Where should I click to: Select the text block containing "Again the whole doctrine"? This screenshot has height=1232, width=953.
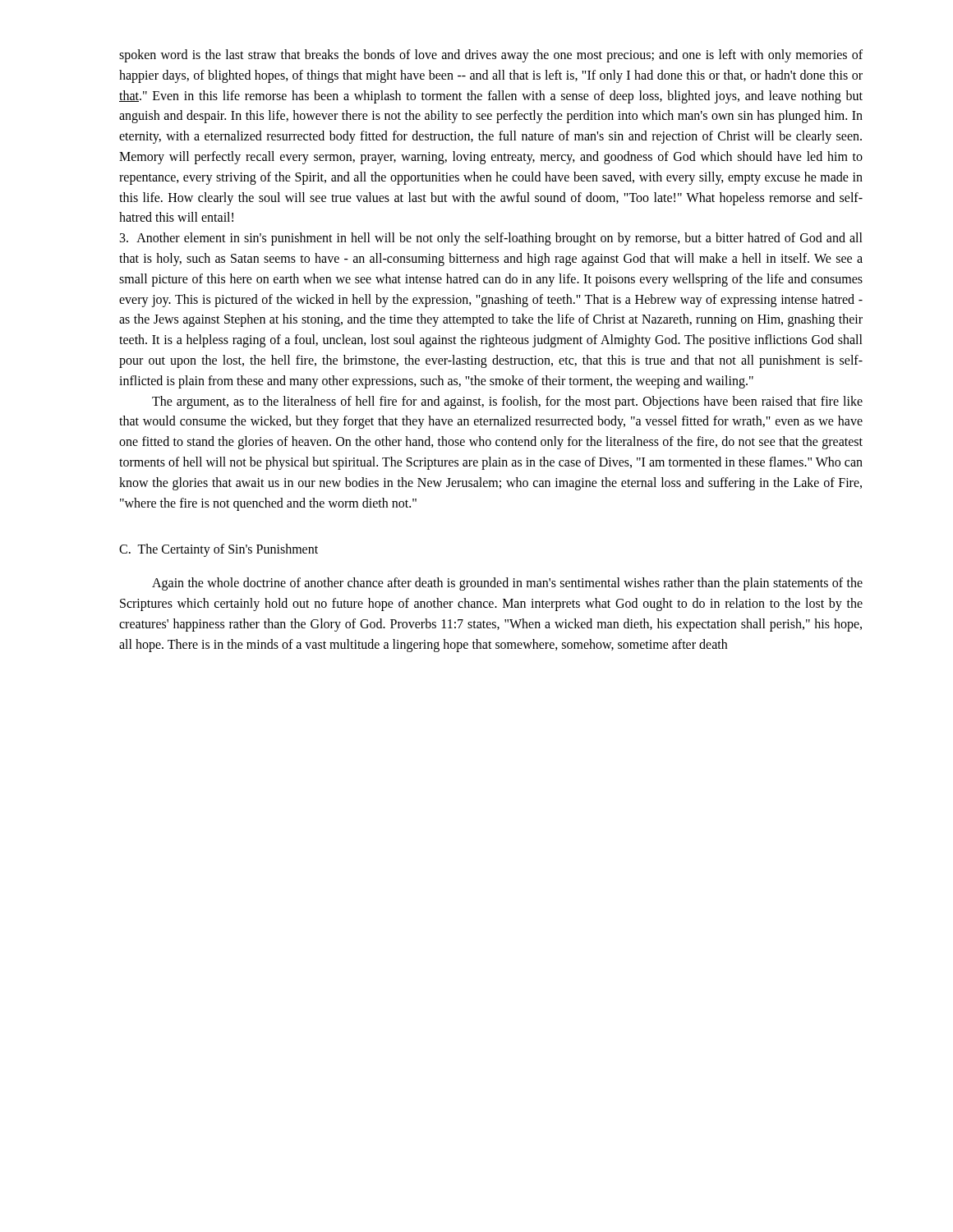[x=491, y=614]
